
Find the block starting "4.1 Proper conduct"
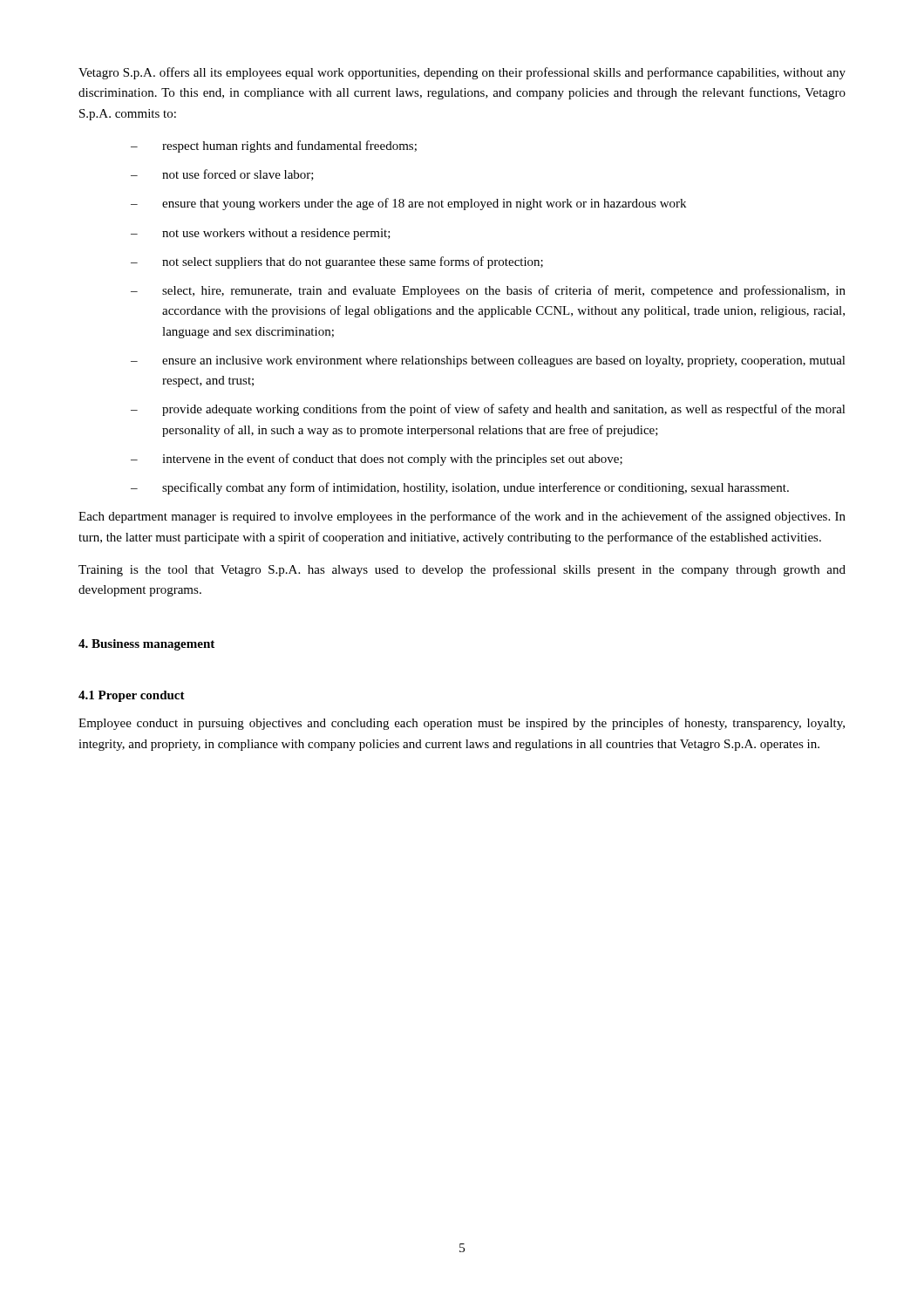click(131, 695)
